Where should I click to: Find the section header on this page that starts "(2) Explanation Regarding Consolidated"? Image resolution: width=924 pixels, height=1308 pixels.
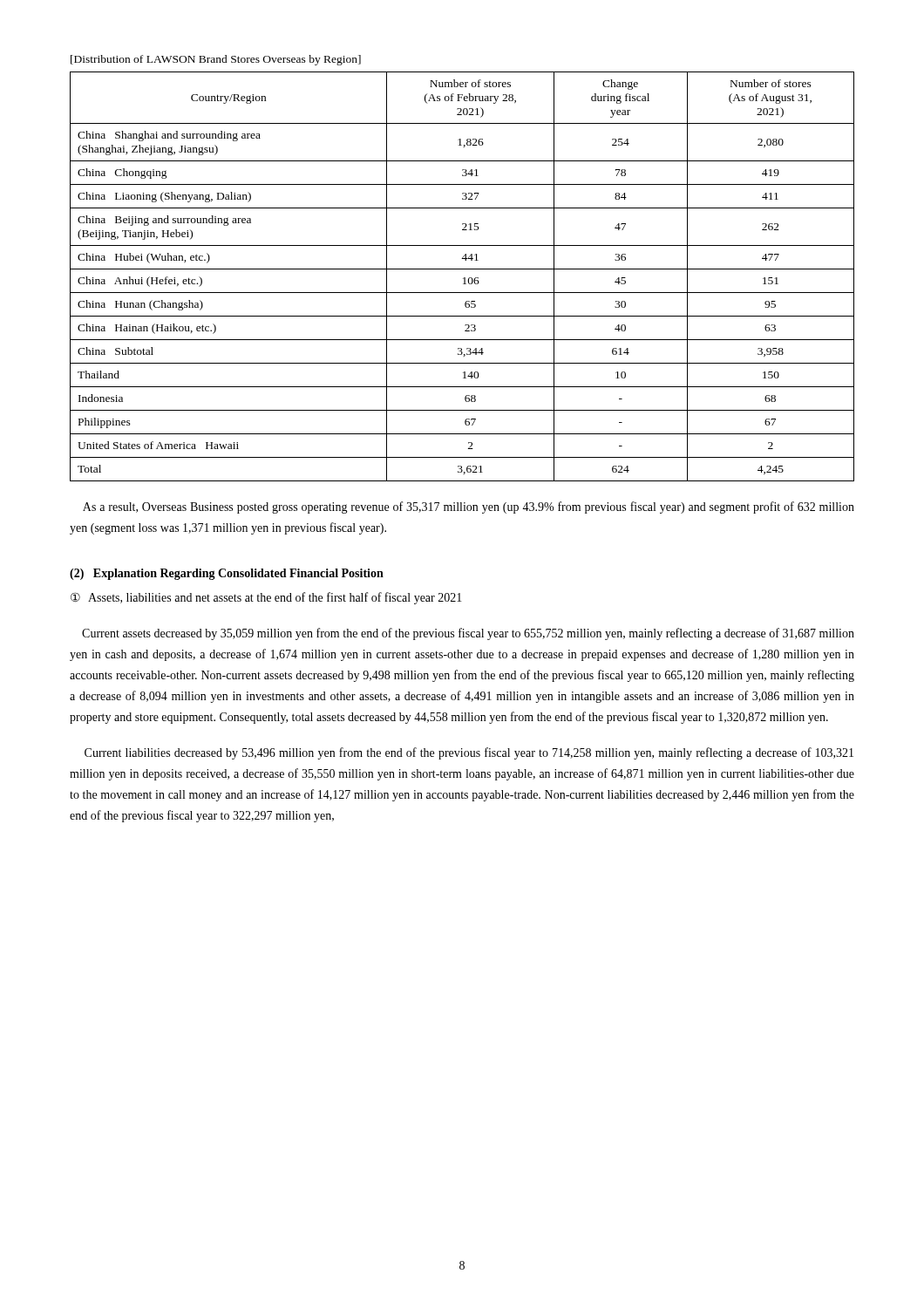[227, 573]
